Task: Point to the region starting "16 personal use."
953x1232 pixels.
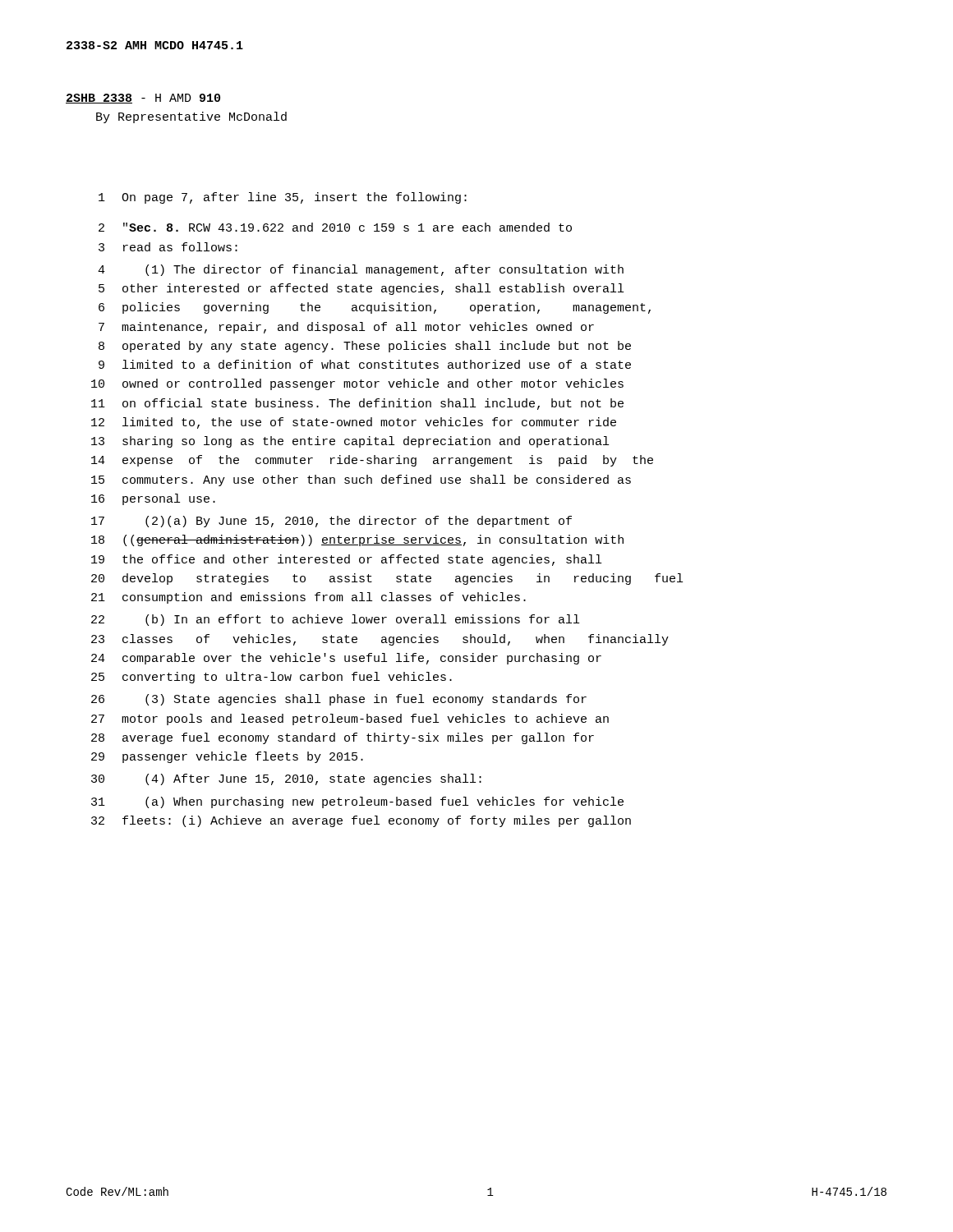Action: point(153,499)
